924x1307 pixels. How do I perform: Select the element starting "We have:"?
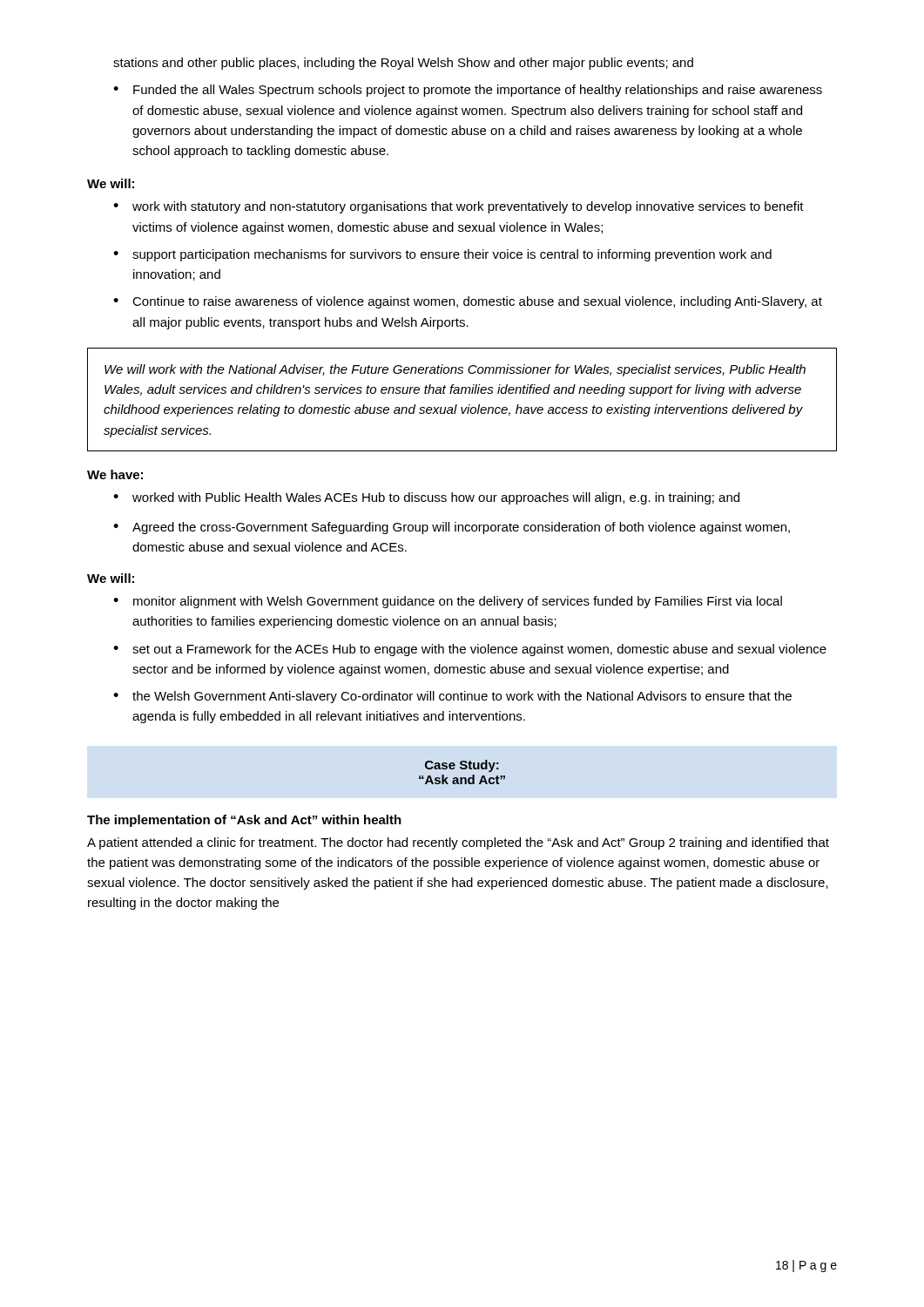[x=116, y=474]
